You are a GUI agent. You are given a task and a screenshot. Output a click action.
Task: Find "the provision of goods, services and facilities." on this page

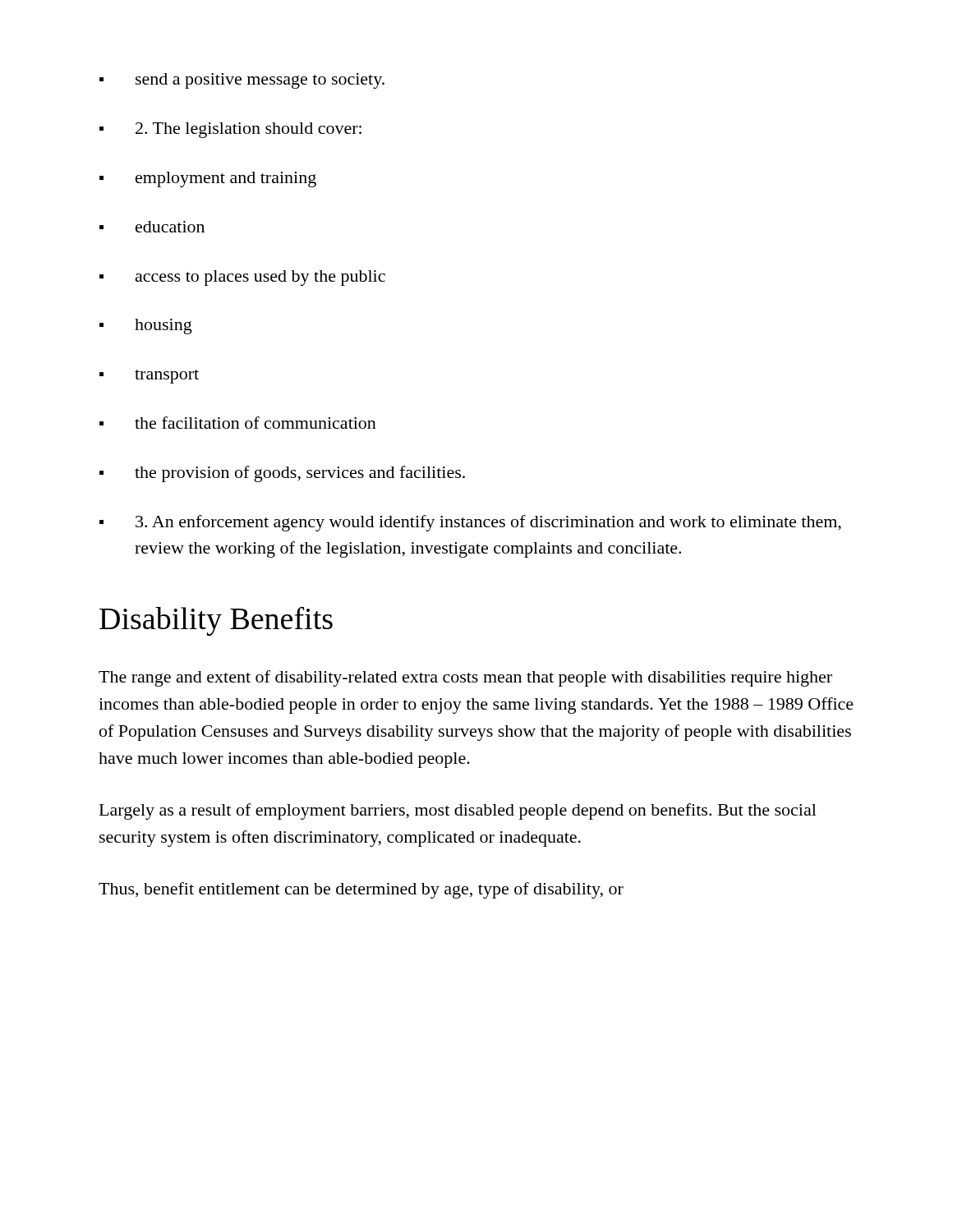(x=282, y=474)
